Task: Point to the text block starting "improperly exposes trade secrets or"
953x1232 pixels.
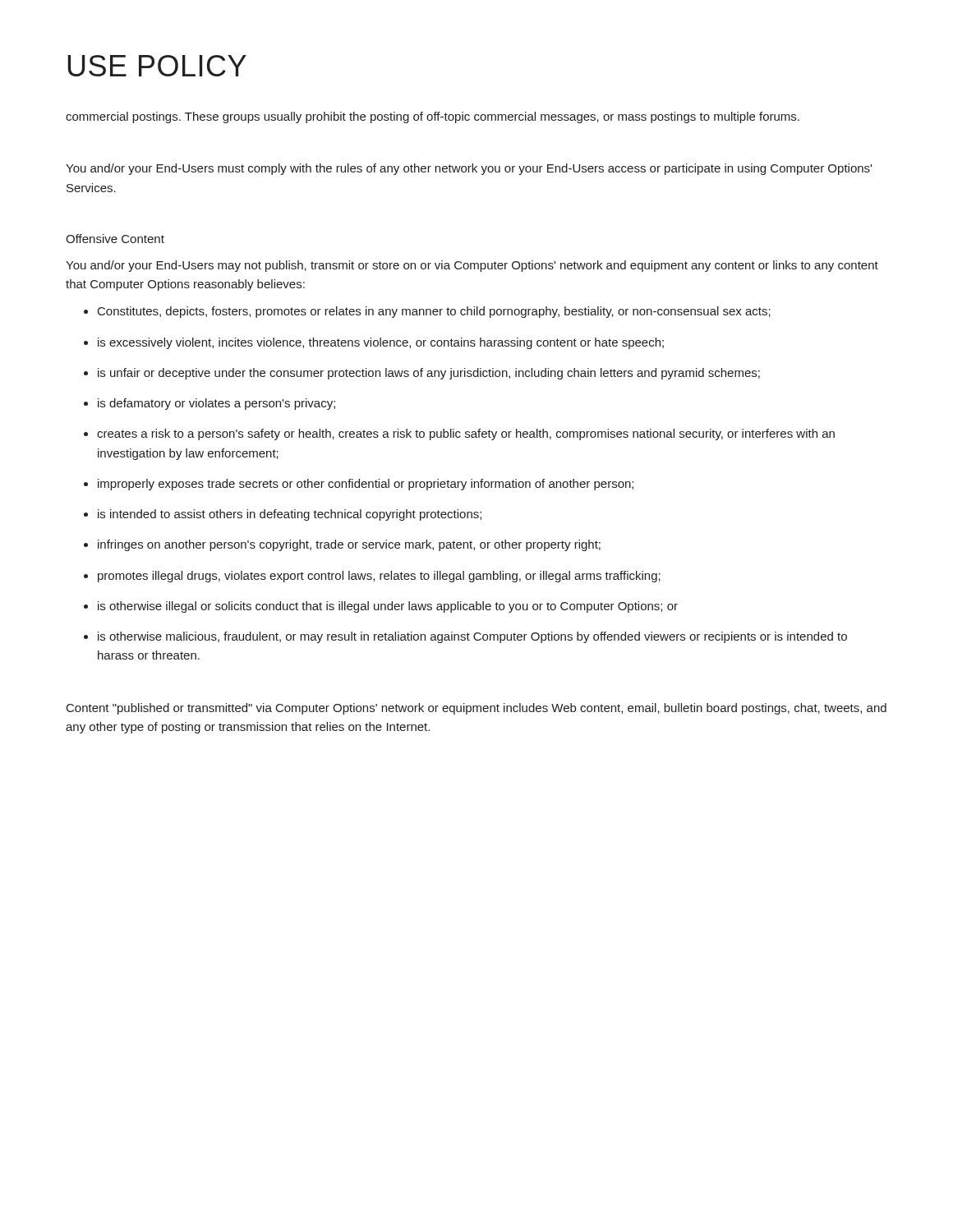Action: coord(366,483)
